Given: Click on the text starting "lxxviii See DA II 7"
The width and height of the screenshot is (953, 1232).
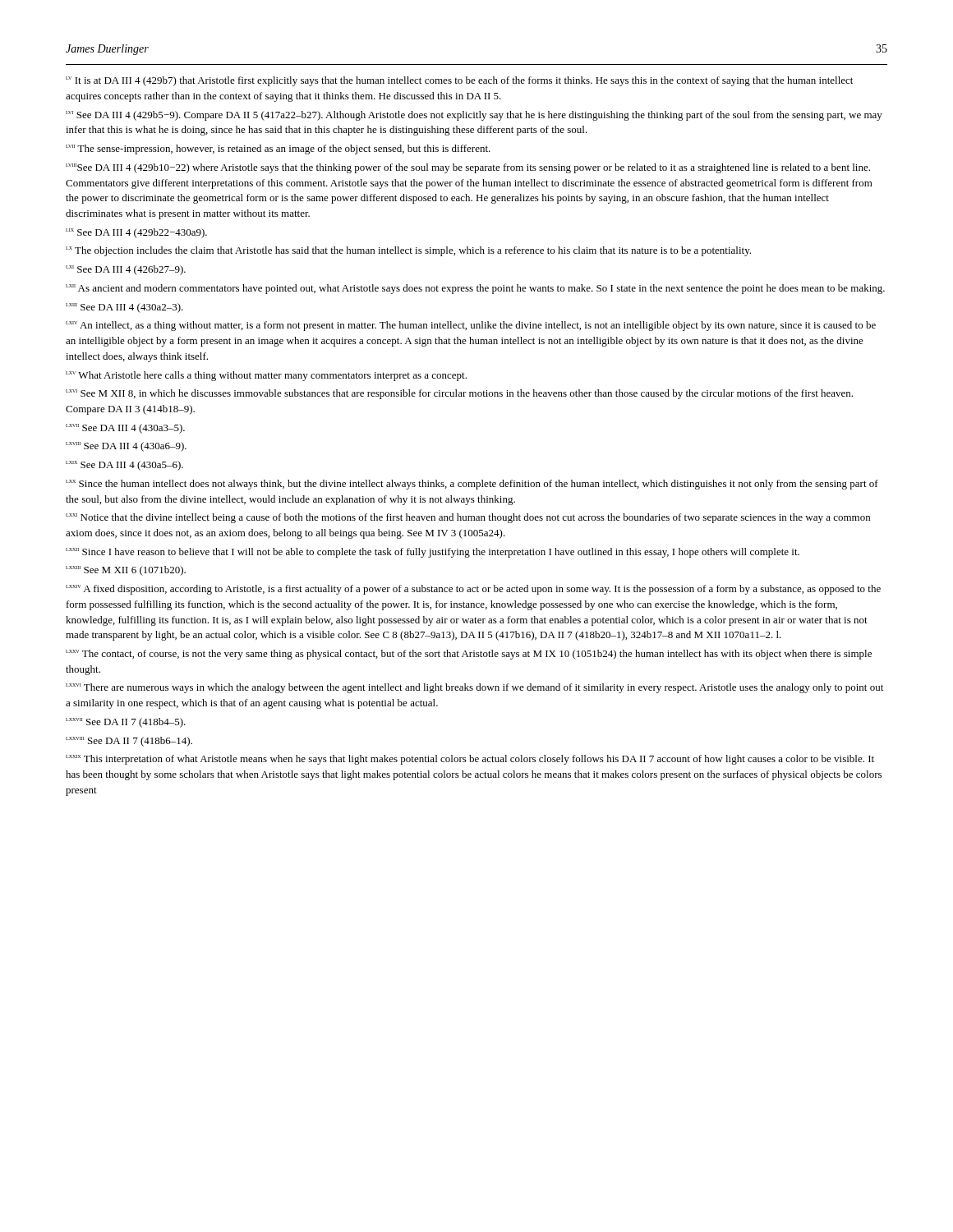Looking at the screenshot, I should click(x=129, y=740).
